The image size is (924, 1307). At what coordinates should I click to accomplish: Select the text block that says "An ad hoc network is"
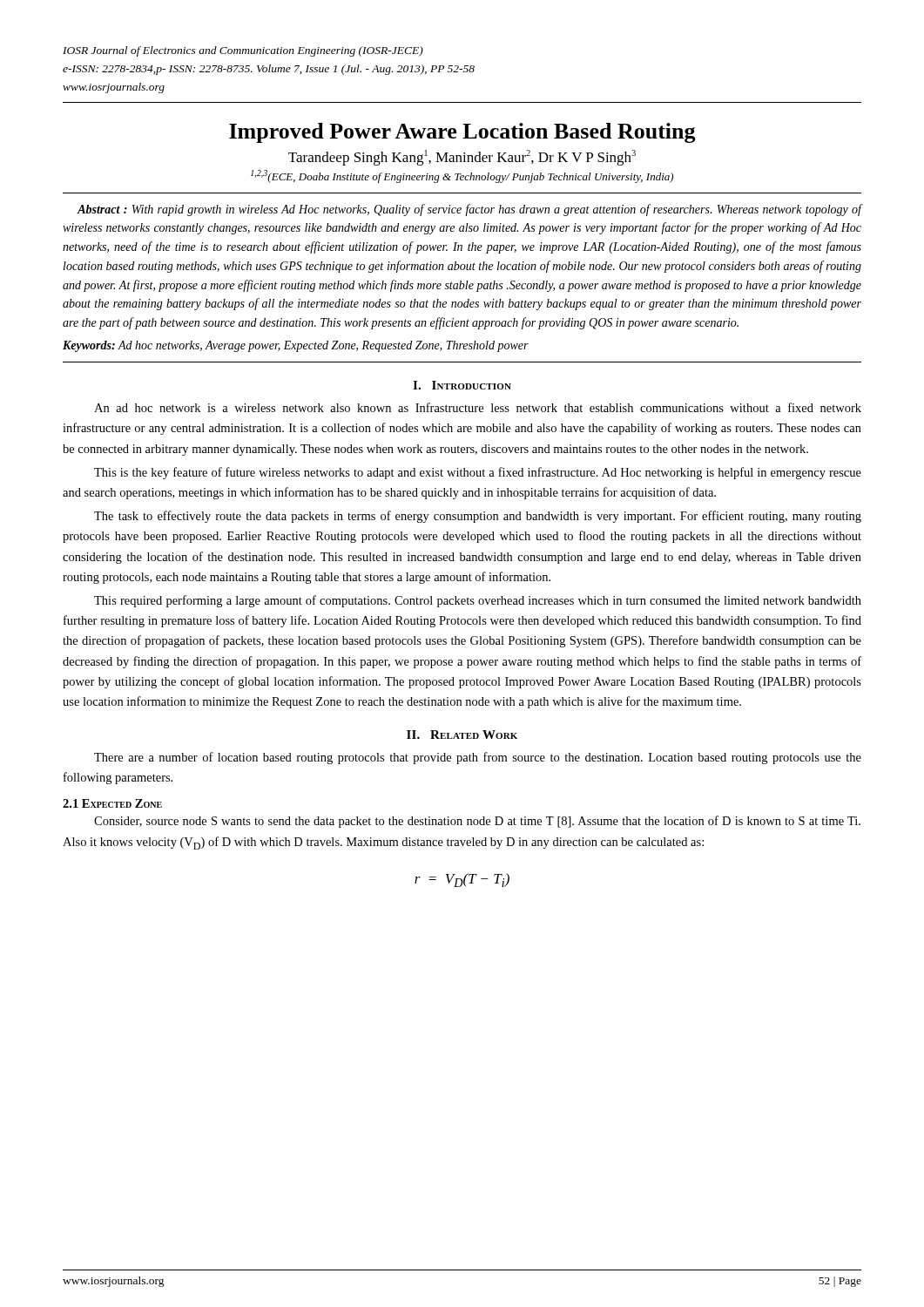(x=462, y=428)
